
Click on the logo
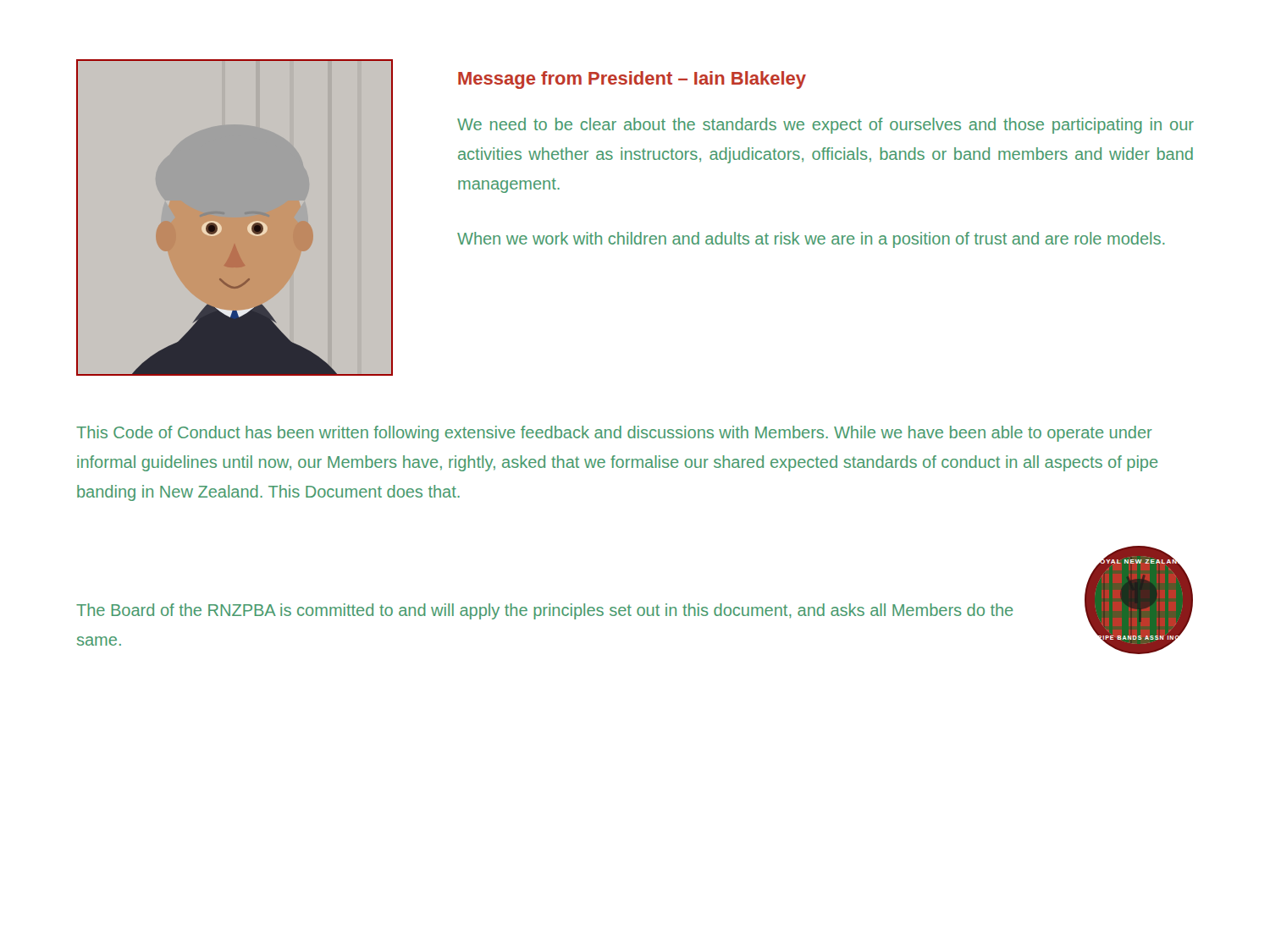point(1139,600)
